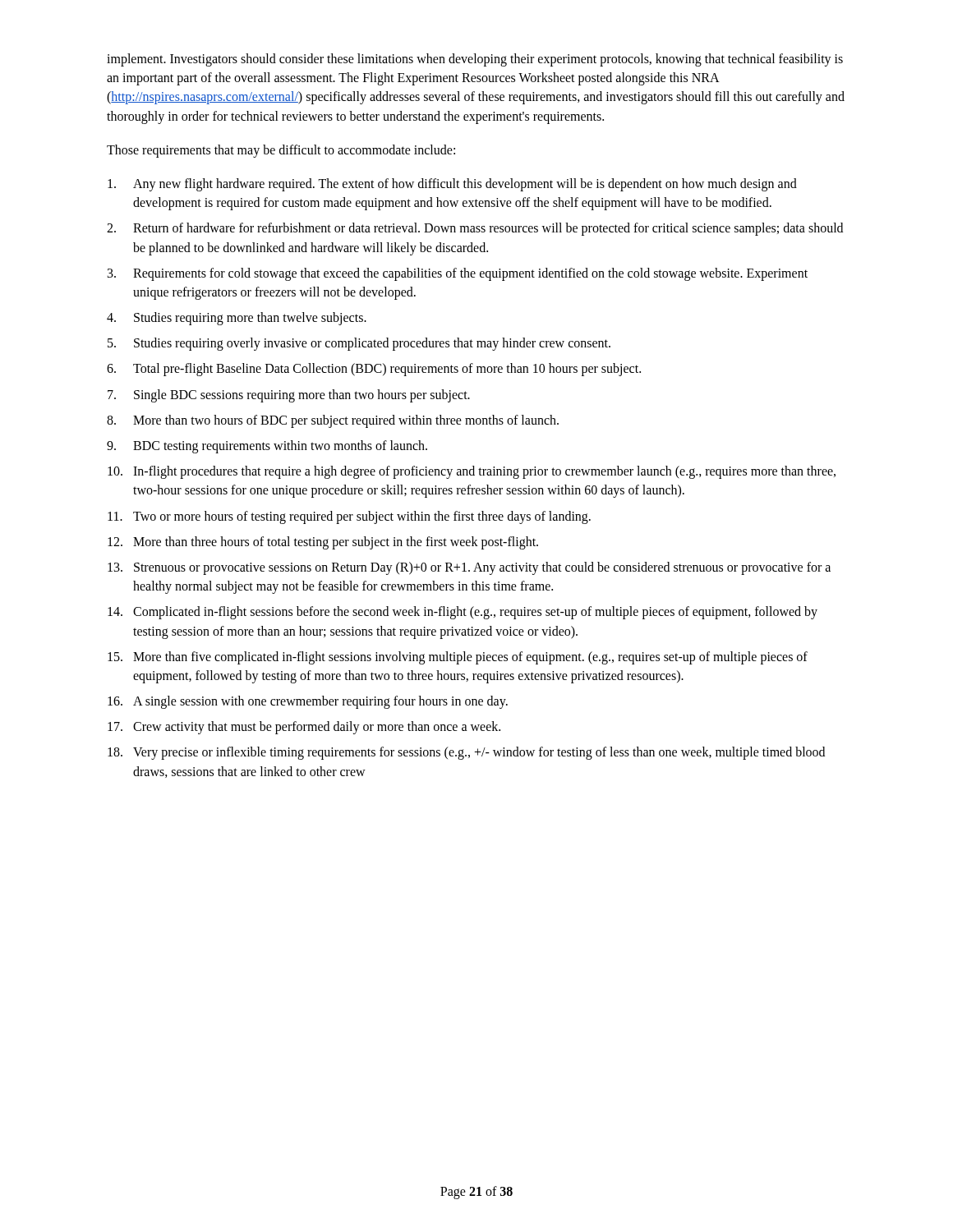Find the block on this page that starts "14. Complicated in-flight sessions"
Image resolution: width=953 pixels, height=1232 pixels.
click(476, 621)
